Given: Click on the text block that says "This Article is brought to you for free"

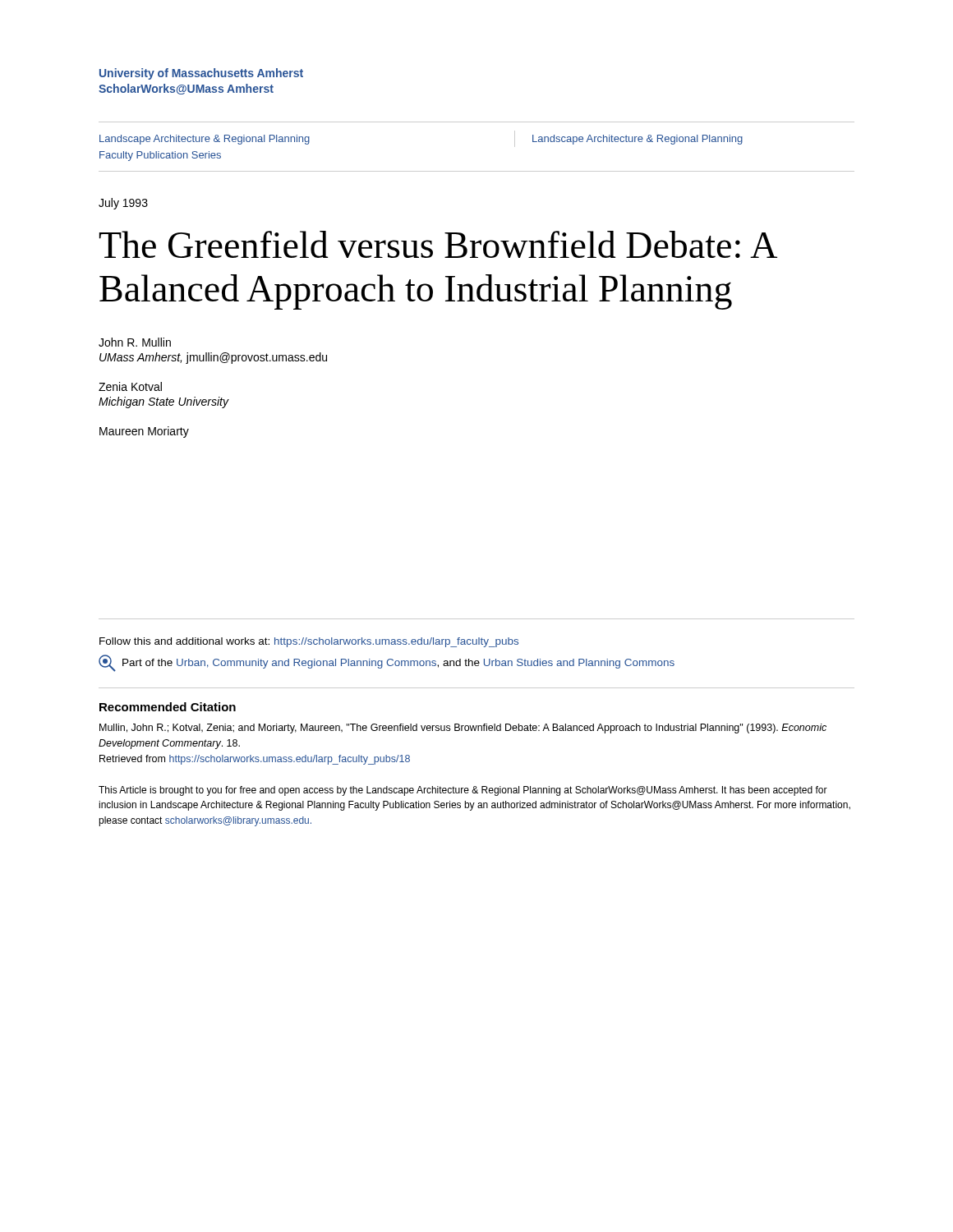Looking at the screenshot, I should pyautogui.click(x=475, y=805).
